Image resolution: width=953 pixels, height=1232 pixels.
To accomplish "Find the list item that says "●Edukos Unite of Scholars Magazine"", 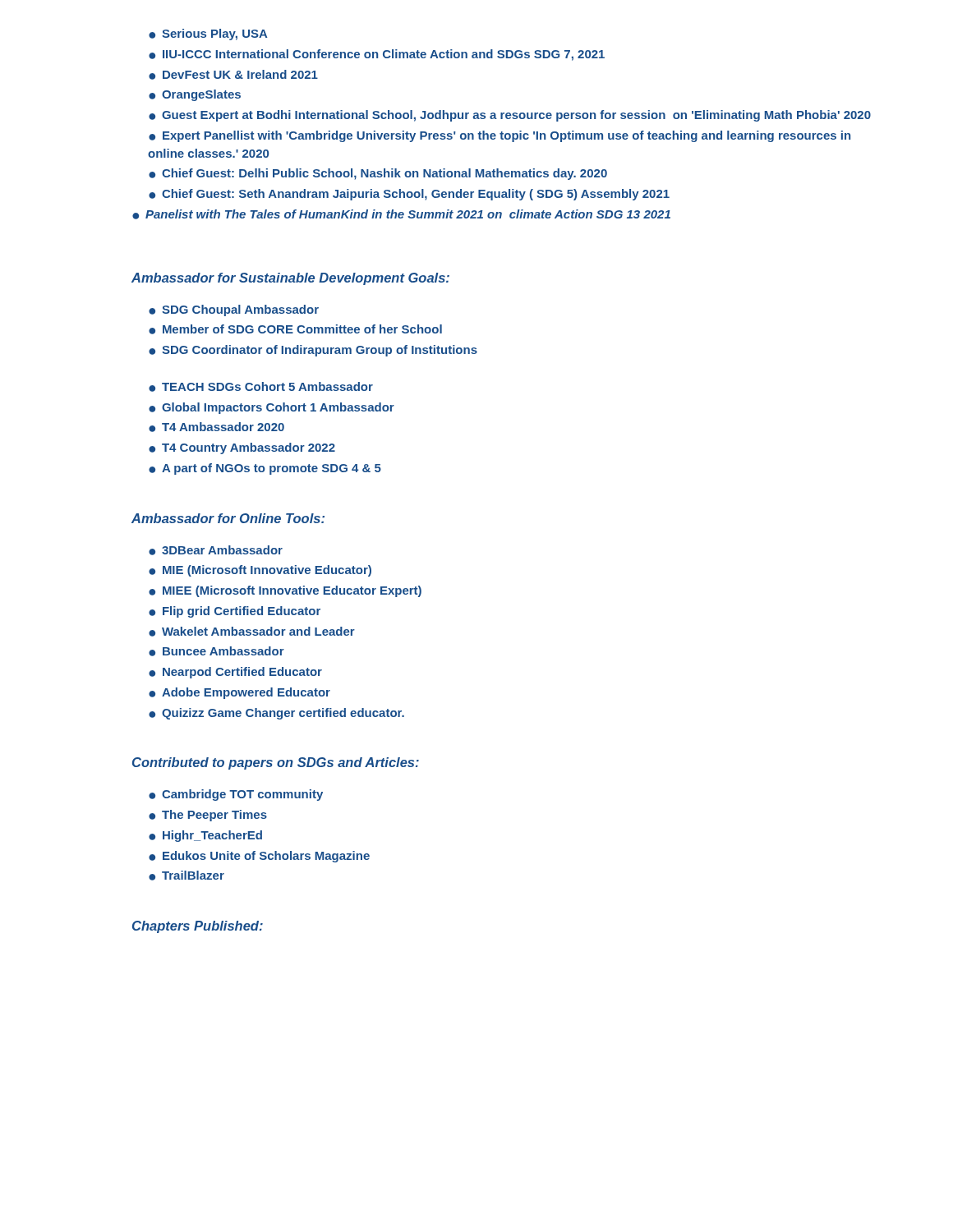I will (259, 857).
